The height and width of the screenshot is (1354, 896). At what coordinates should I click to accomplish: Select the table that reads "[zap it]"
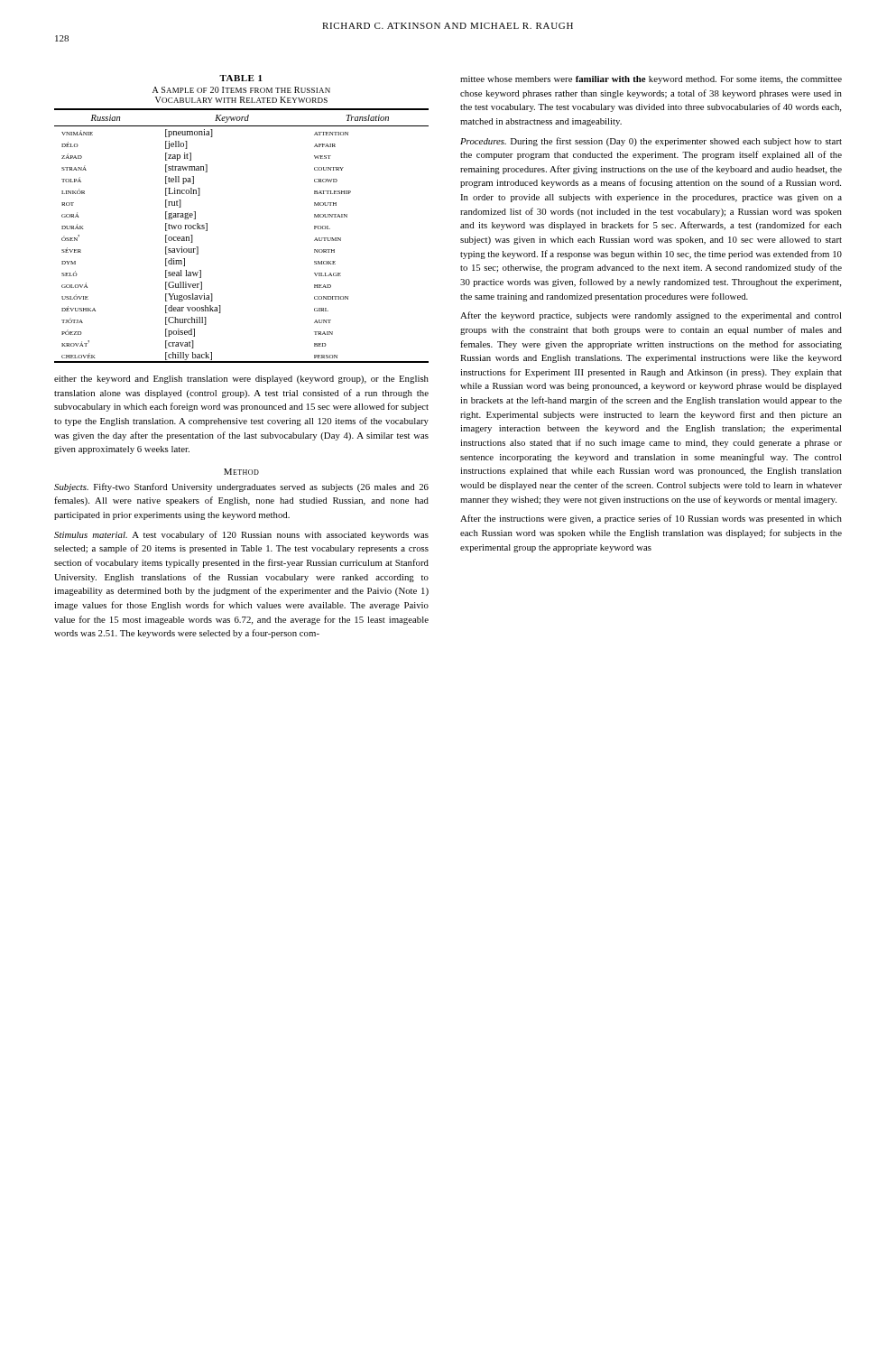click(241, 236)
